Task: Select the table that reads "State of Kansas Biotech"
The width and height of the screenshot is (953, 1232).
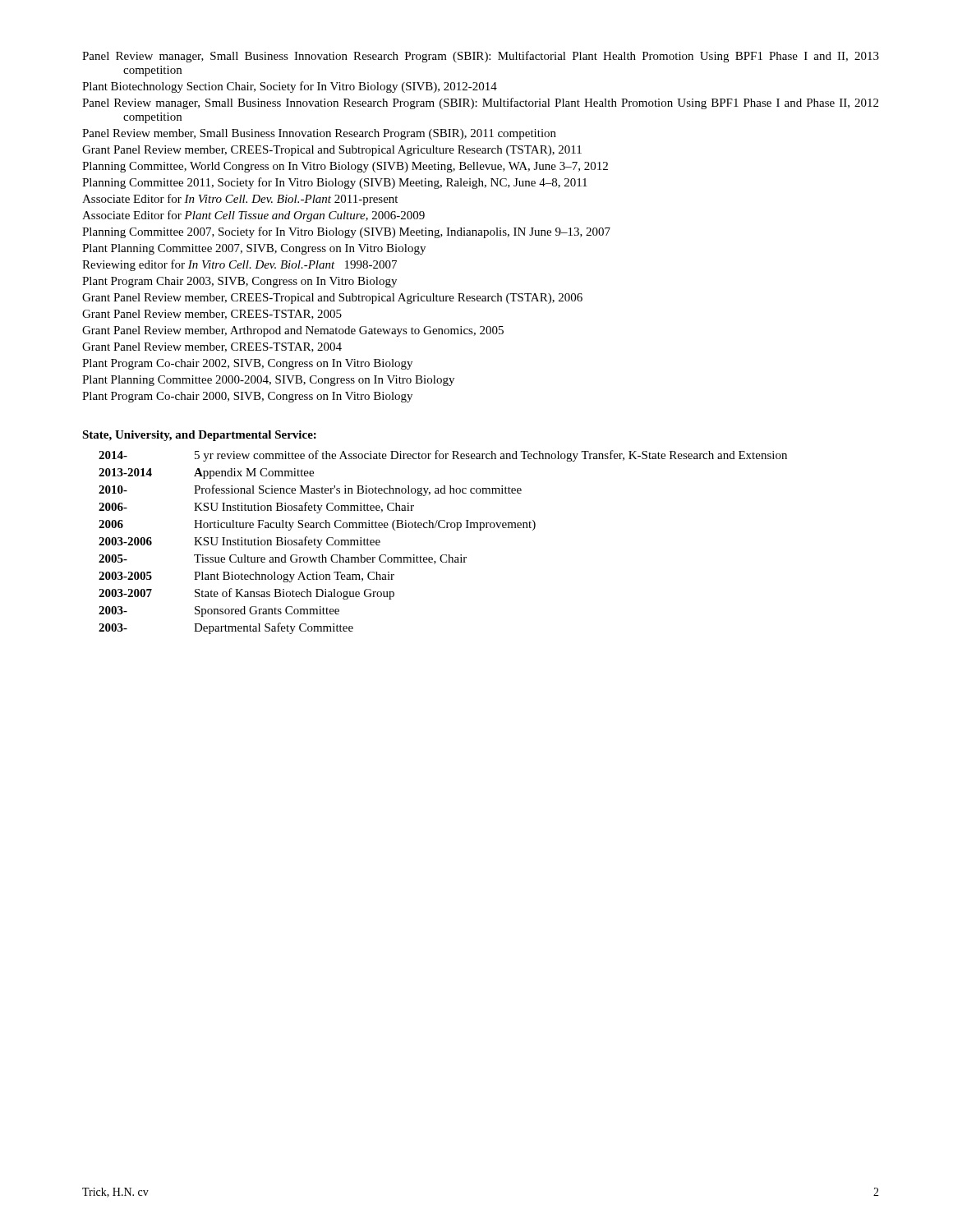Action: coord(489,542)
